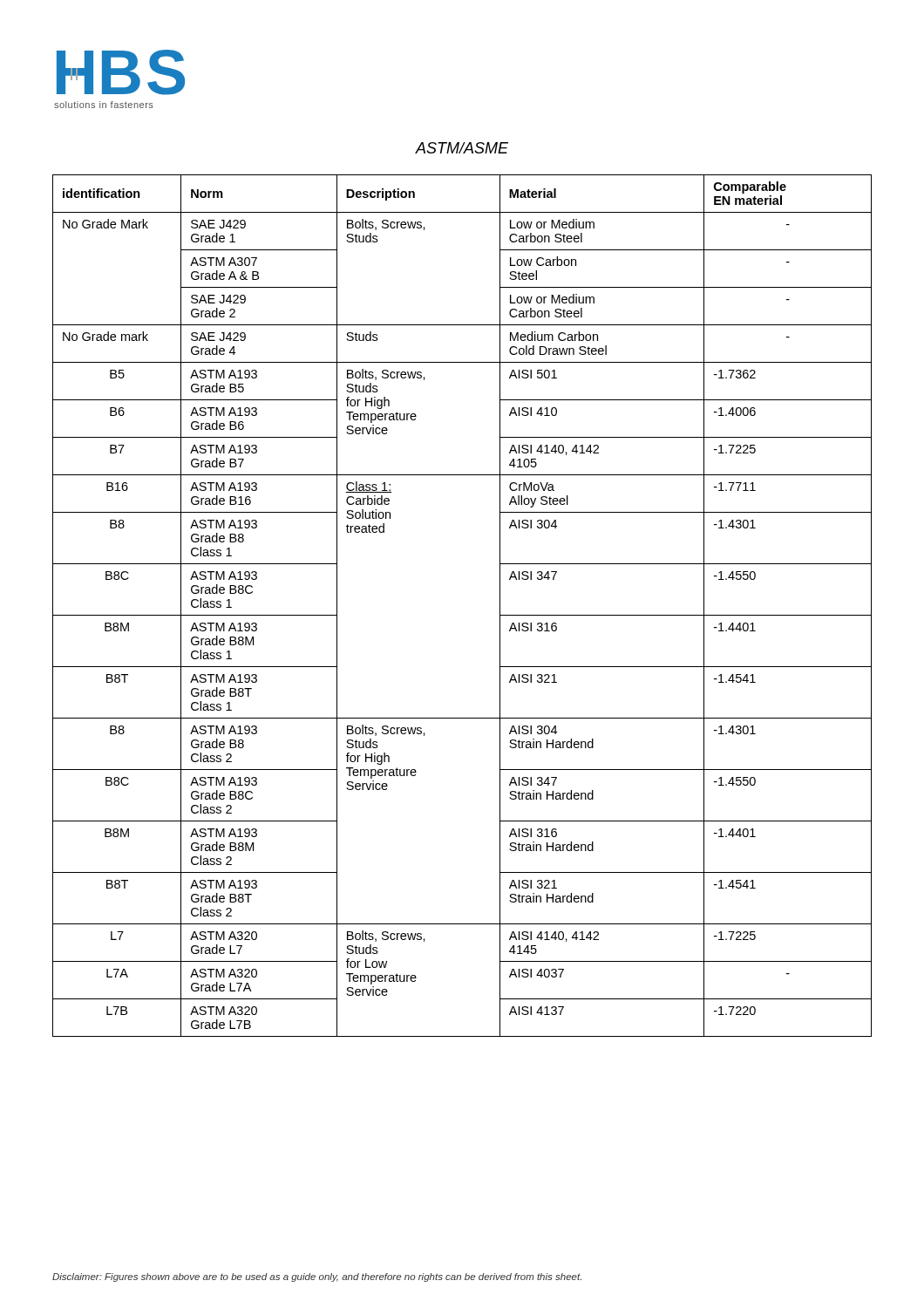Click the table
Image resolution: width=924 pixels, height=1308 pixels.
[462, 606]
